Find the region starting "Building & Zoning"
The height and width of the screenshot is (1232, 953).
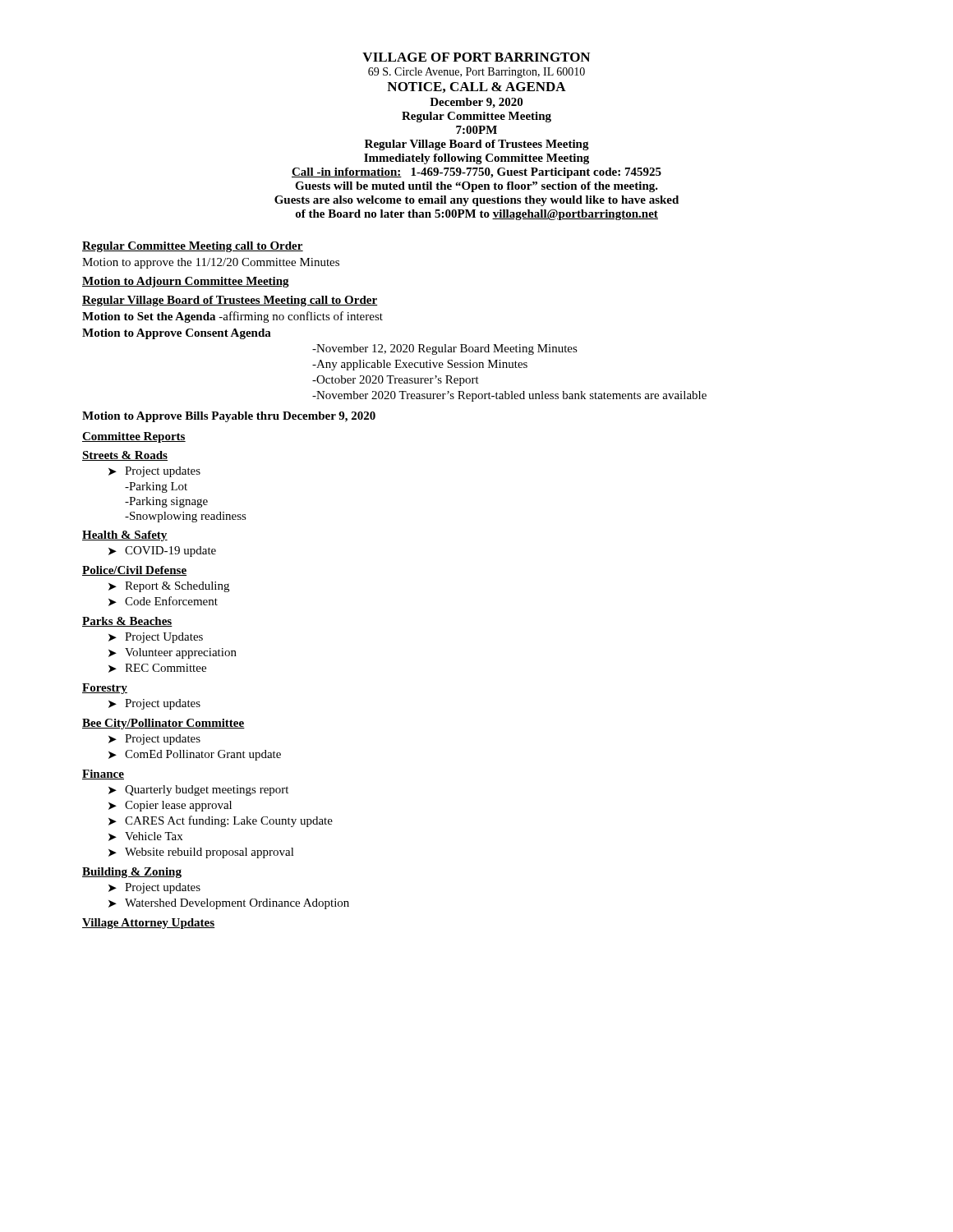click(132, 871)
